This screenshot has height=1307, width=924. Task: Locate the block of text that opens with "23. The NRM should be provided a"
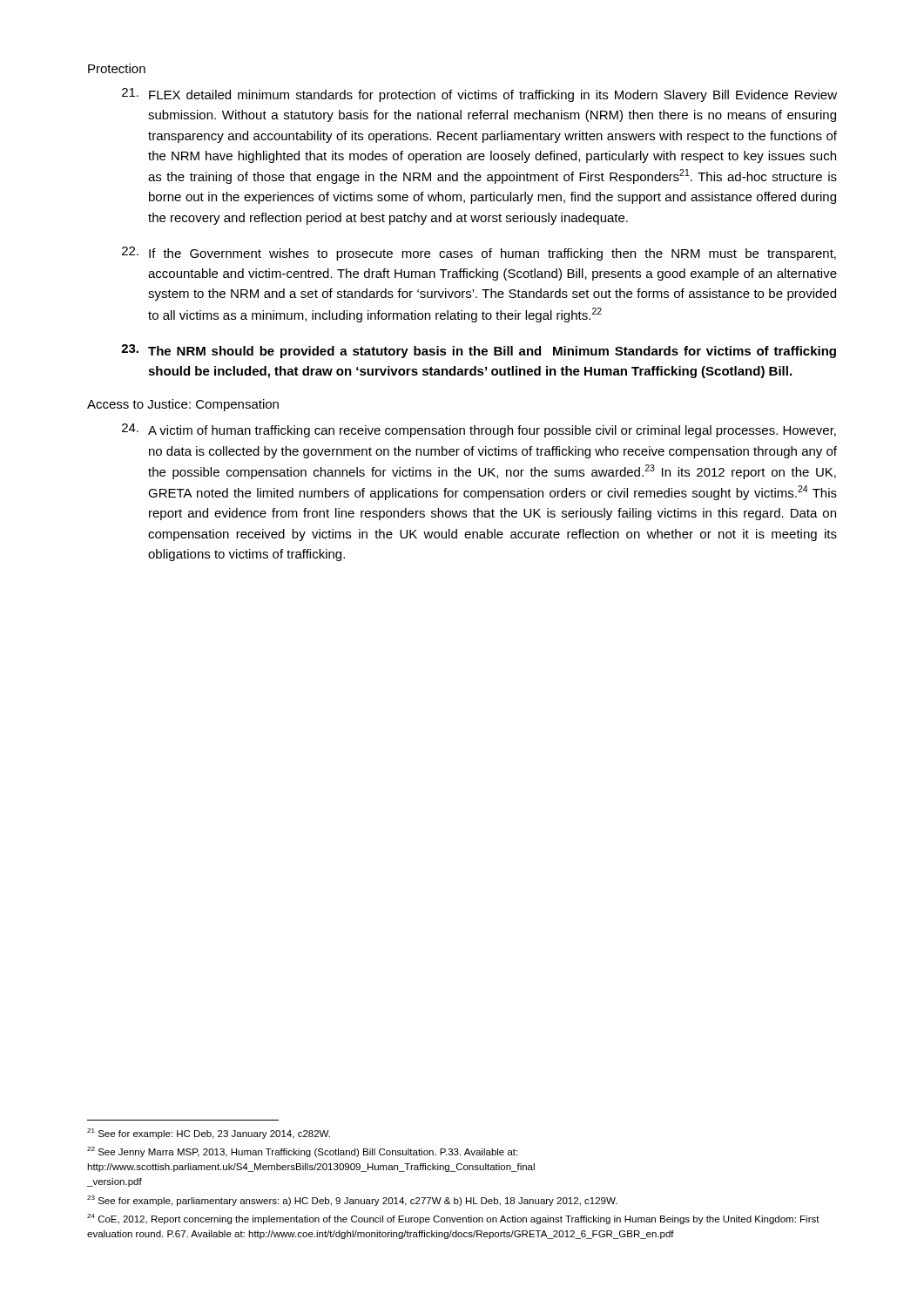point(462,361)
